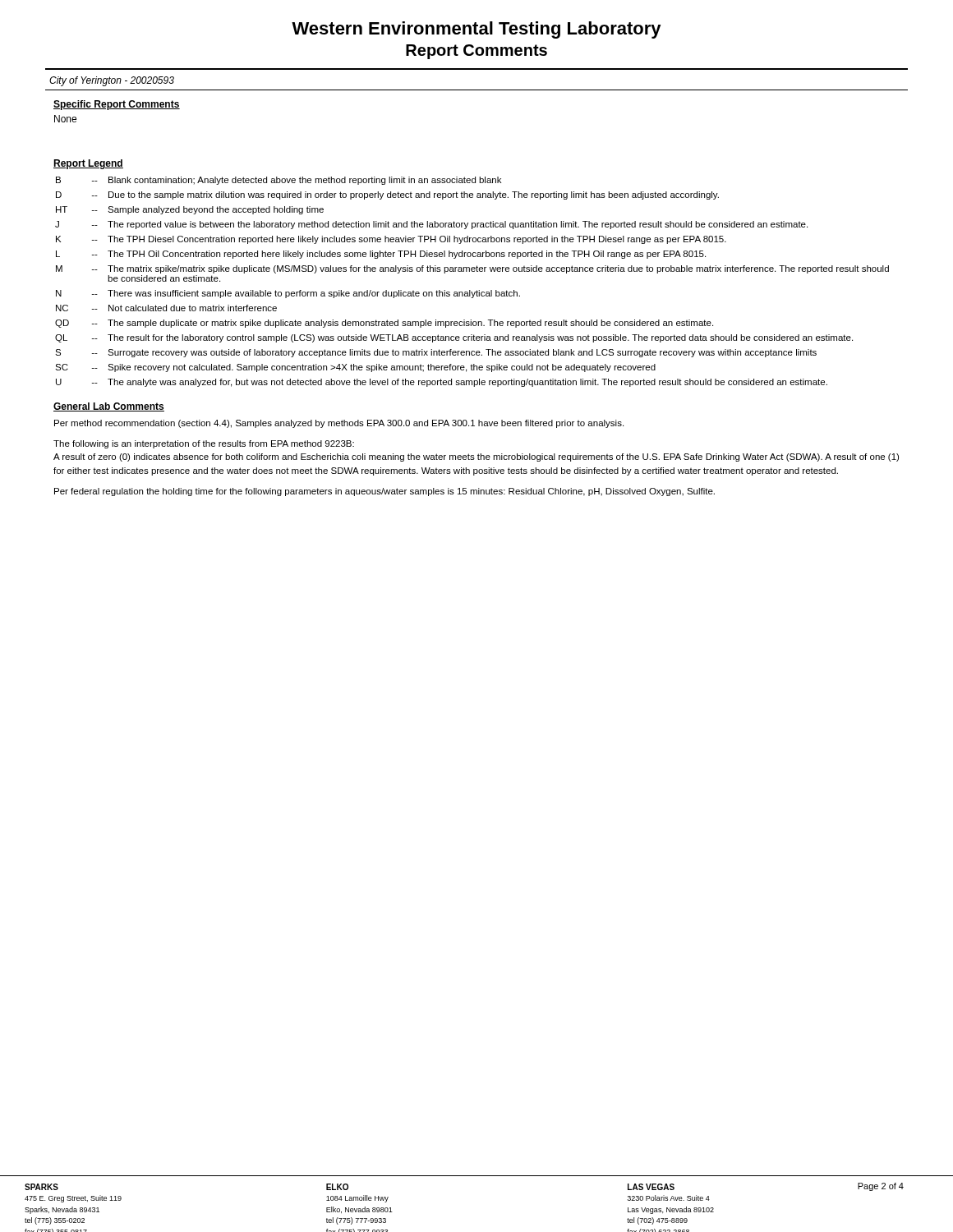Point to the element starting "Specific Report Comments"
The width and height of the screenshot is (953, 1232).
[116, 104]
